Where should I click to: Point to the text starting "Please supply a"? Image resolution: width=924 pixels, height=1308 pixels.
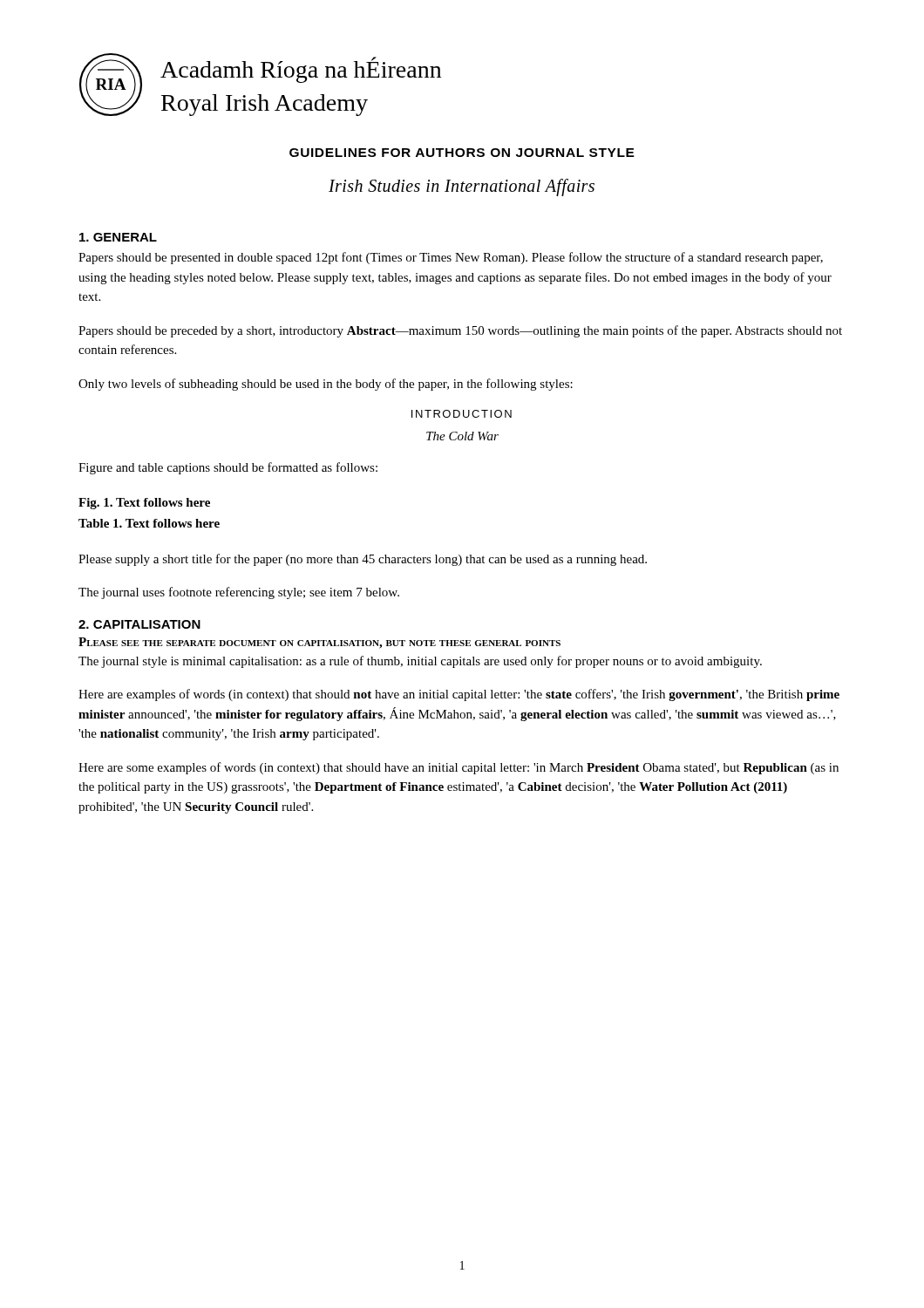pyautogui.click(x=363, y=559)
